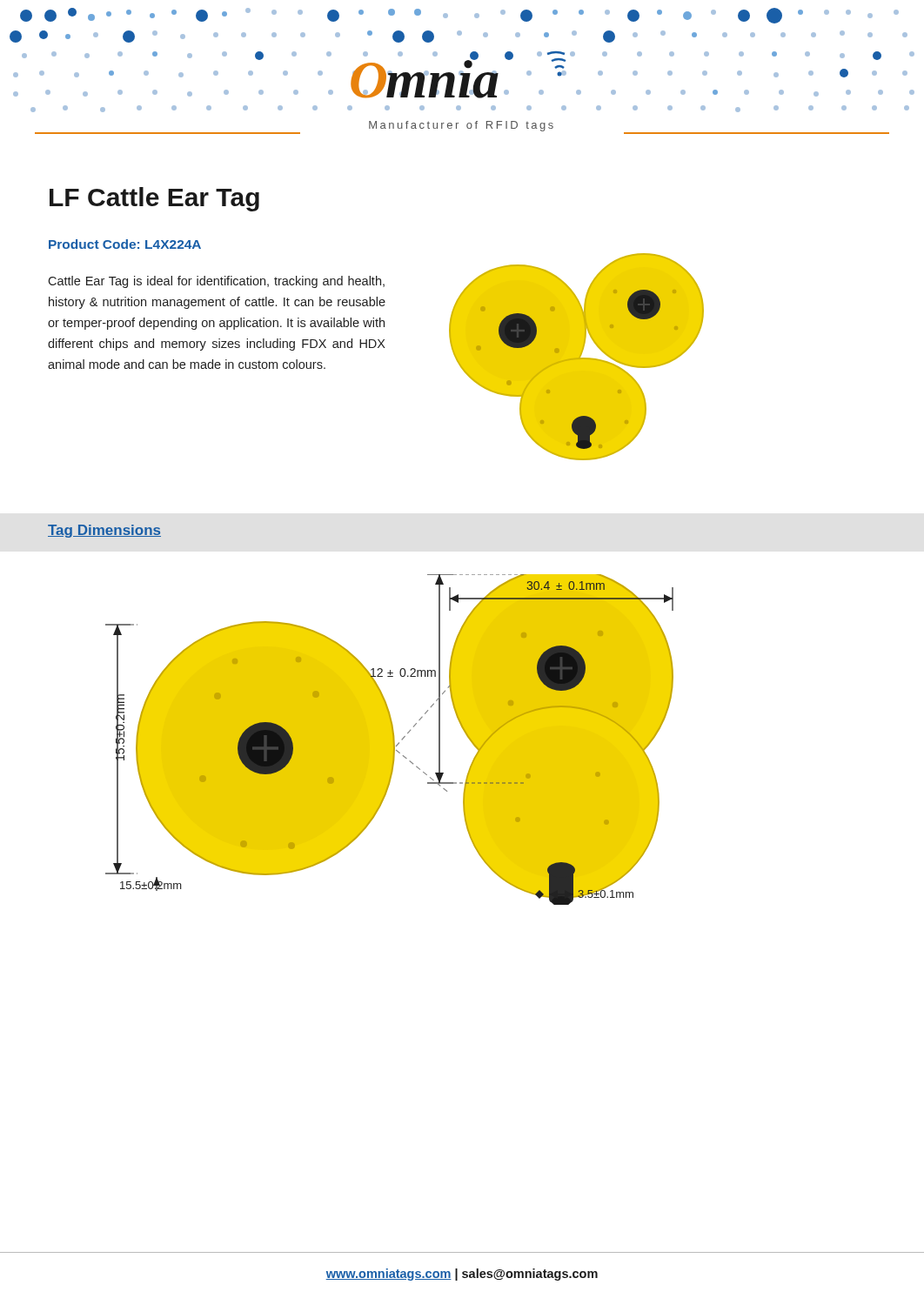Click on the photo
The width and height of the screenshot is (924, 1305).
[x=570, y=357]
